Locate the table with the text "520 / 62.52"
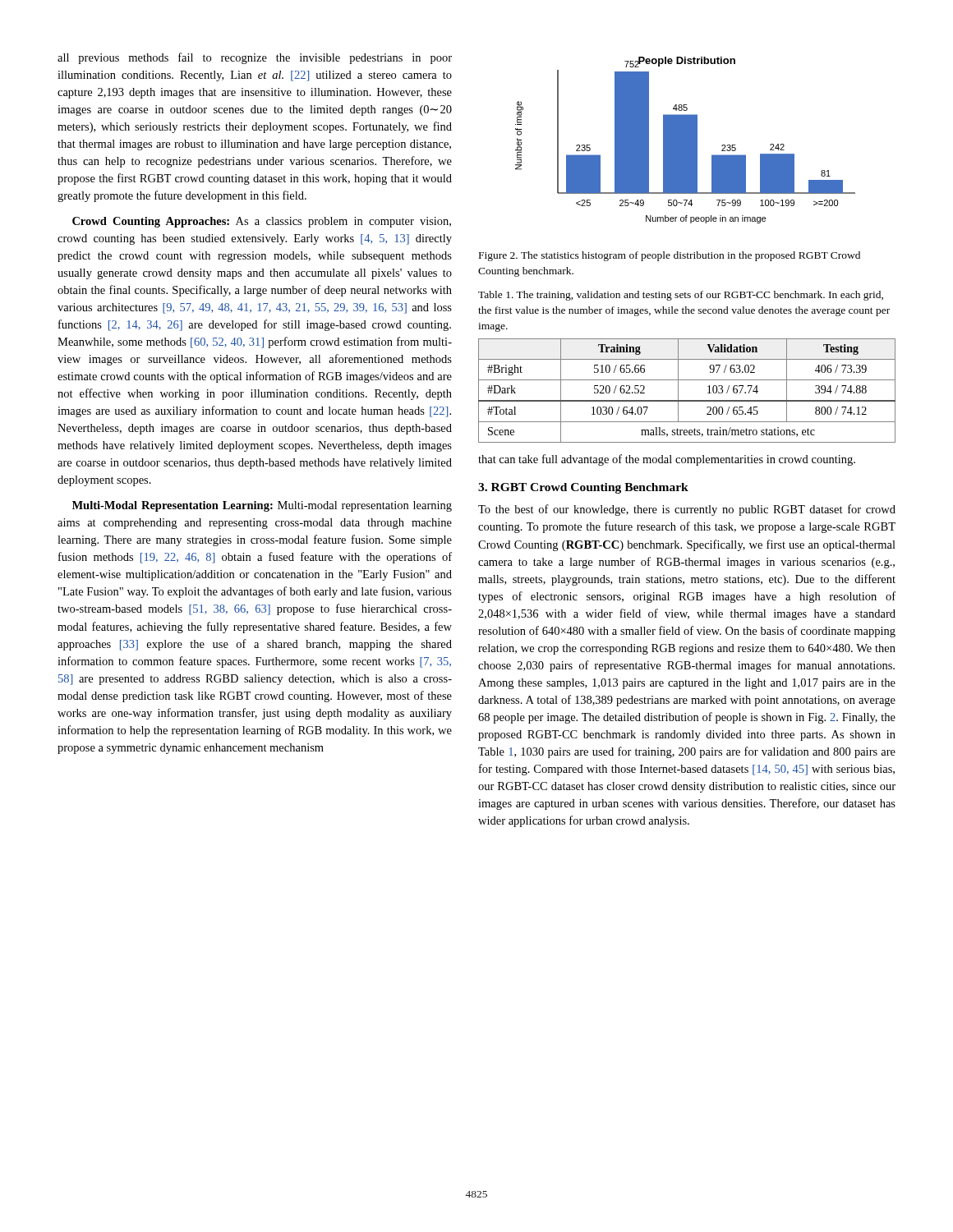The width and height of the screenshot is (953, 1232). 687,391
